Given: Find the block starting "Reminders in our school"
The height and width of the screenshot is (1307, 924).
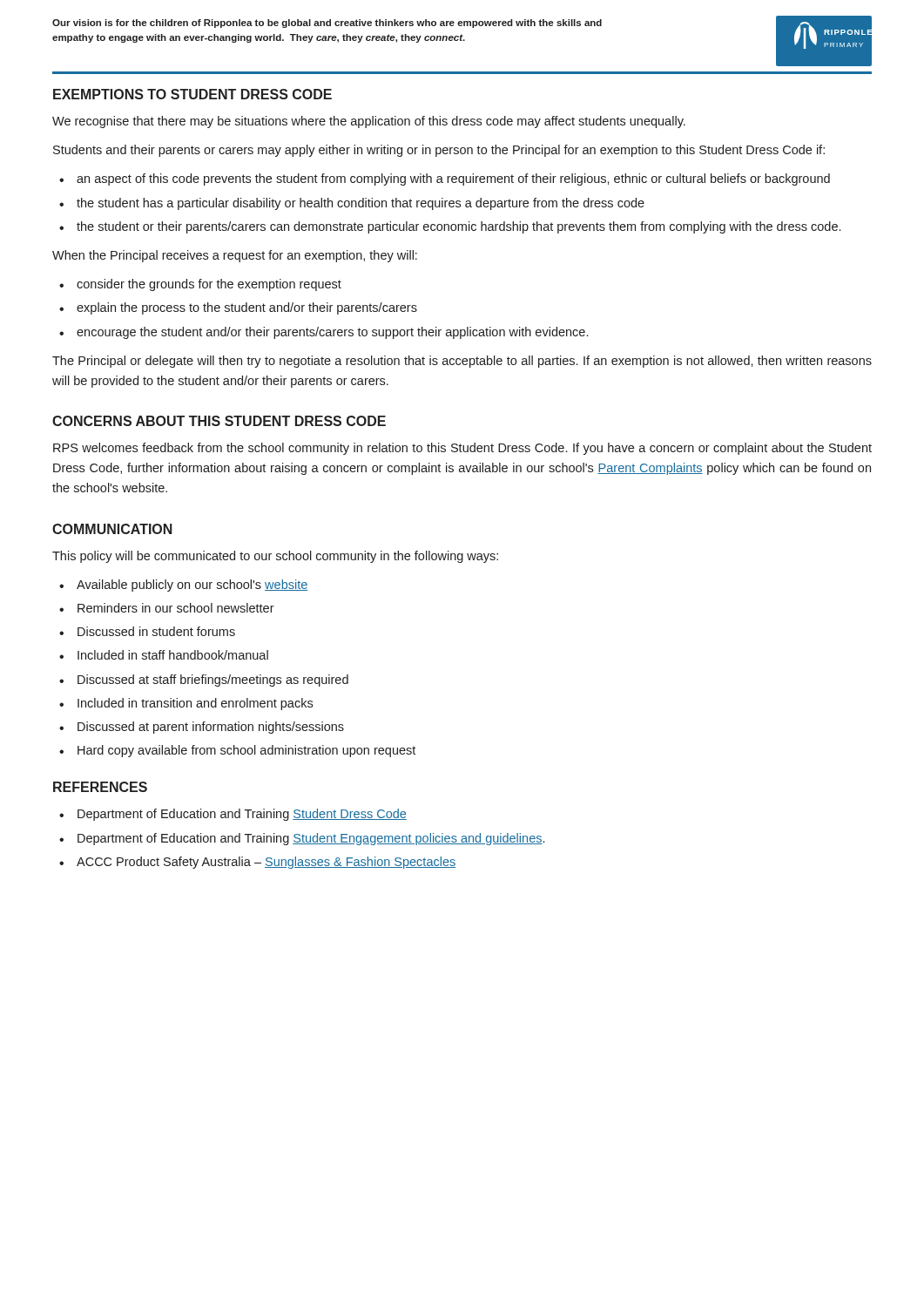Looking at the screenshot, I should (175, 608).
